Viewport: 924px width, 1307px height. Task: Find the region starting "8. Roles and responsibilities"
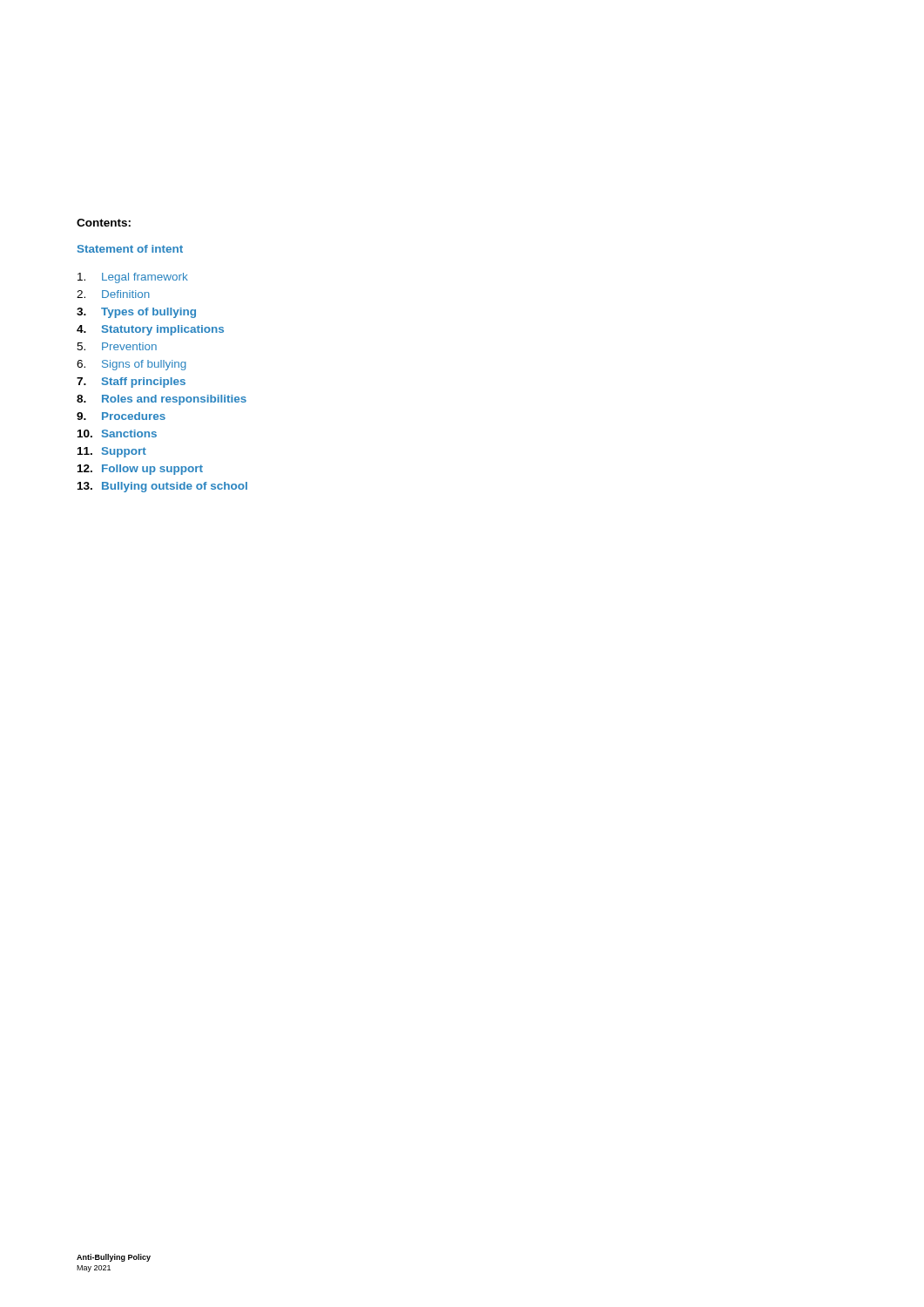[x=162, y=399]
